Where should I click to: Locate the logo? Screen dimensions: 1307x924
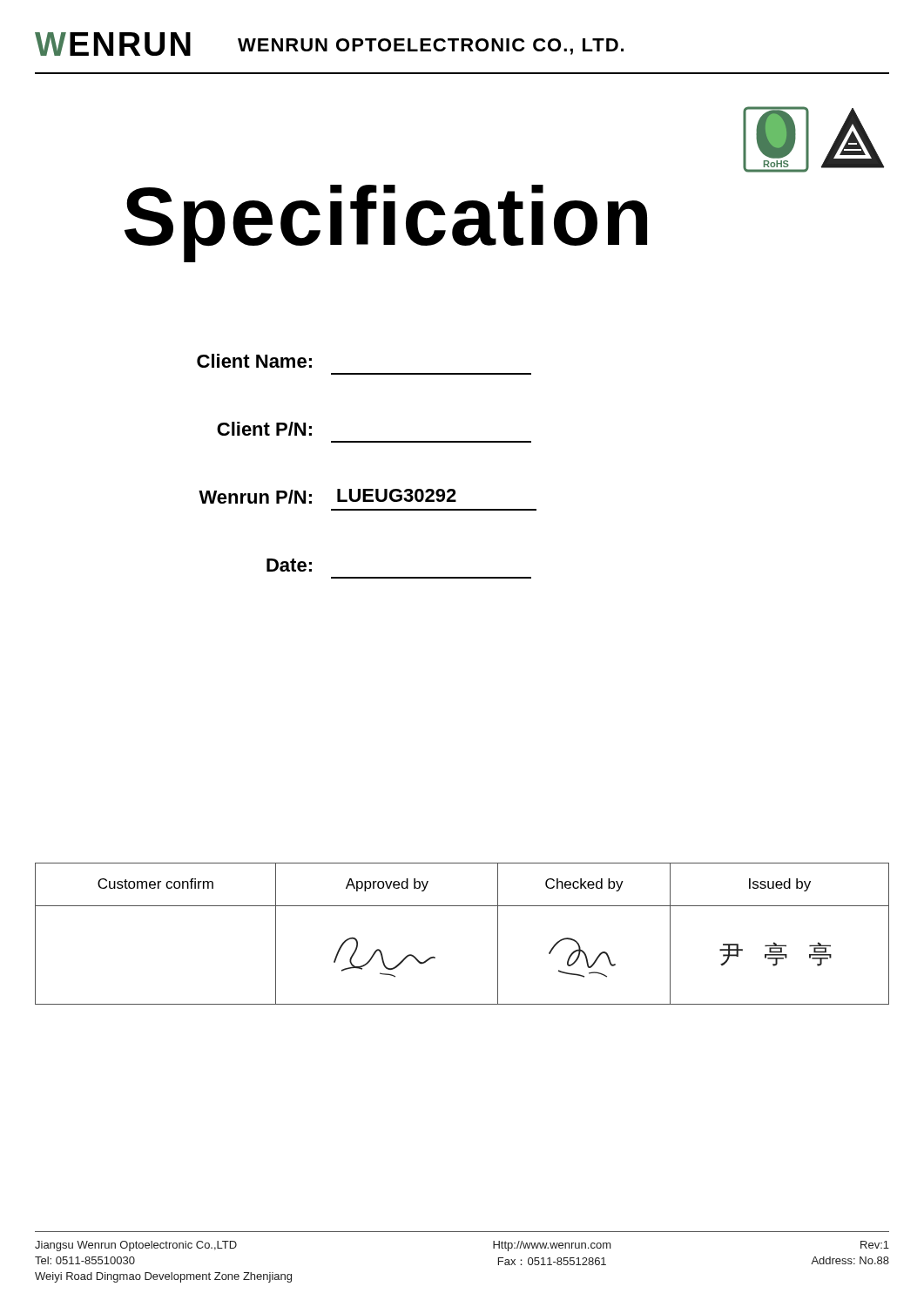[814, 139]
